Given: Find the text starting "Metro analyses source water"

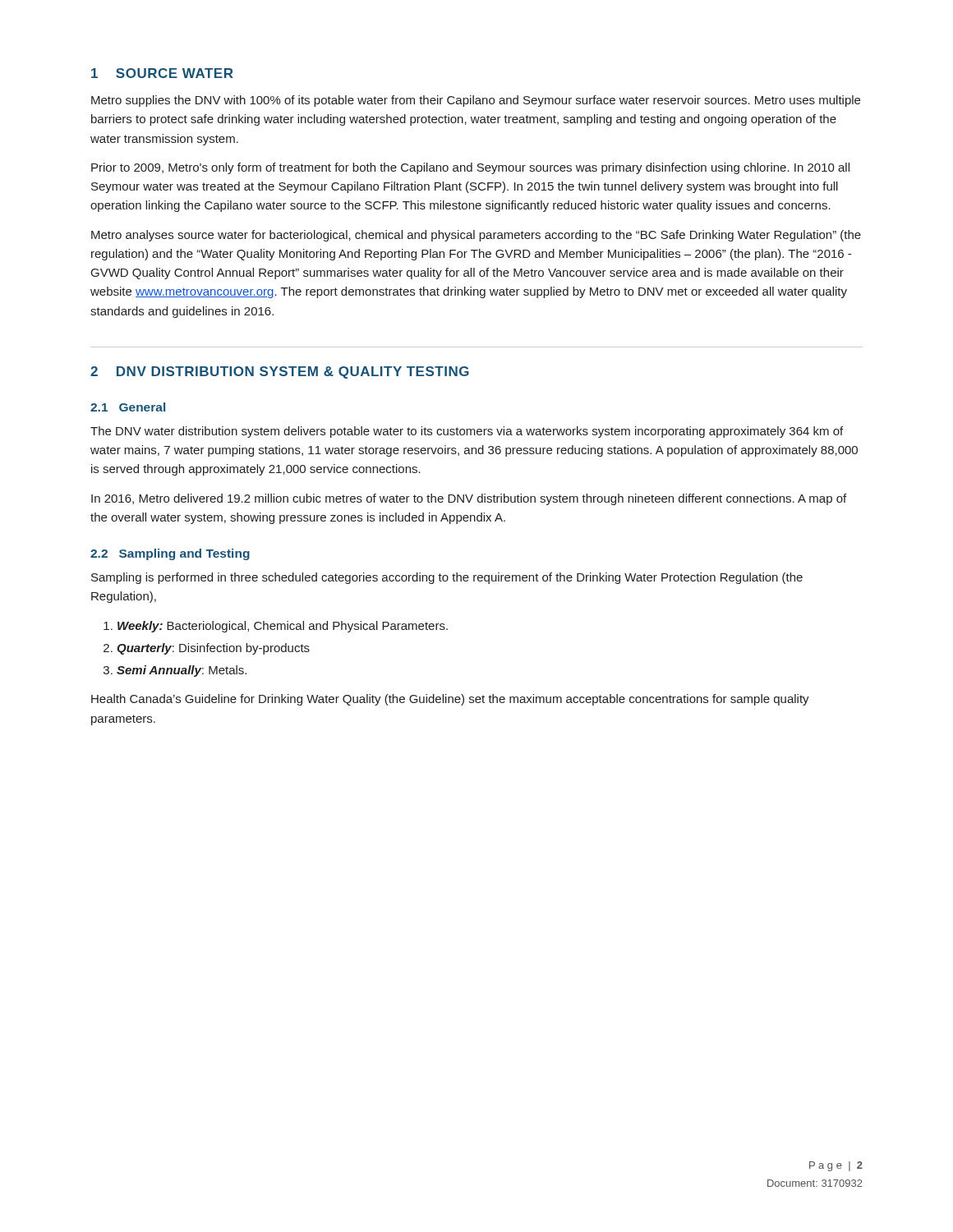Looking at the screenshot, I should tap(476, 272).
